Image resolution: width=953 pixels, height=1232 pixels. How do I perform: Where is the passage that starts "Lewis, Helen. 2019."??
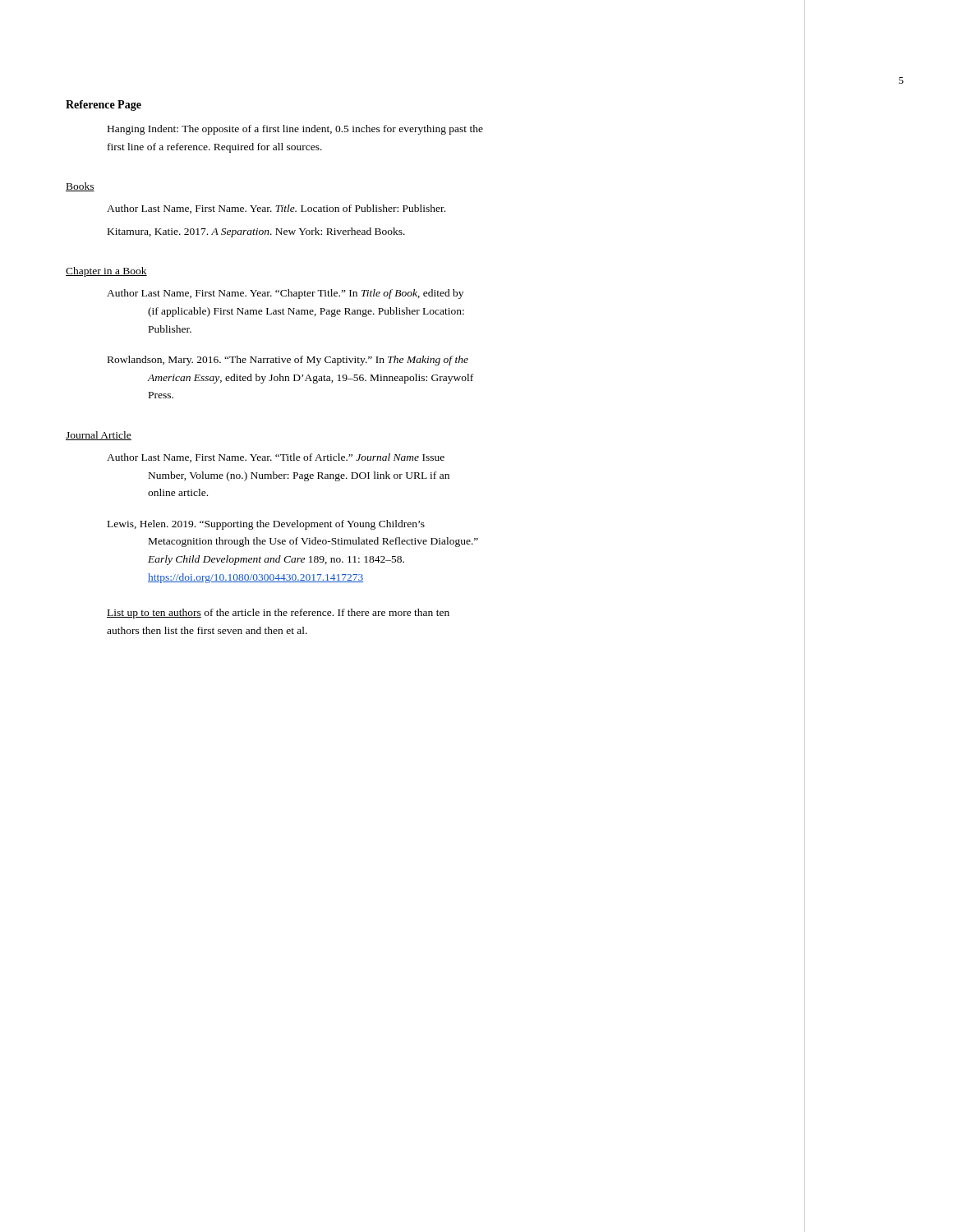coord(293,551)
